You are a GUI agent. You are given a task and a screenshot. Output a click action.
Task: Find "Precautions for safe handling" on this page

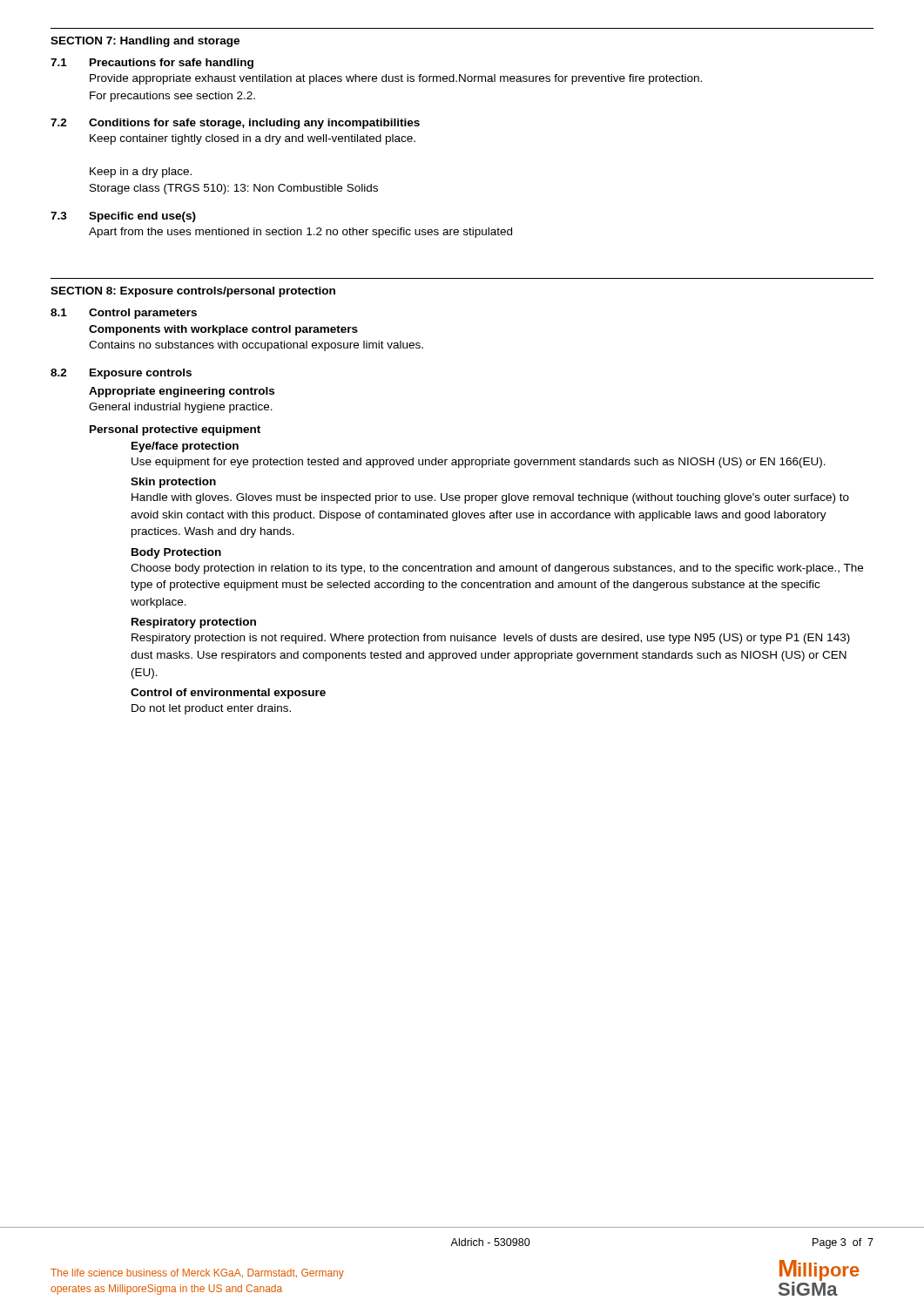pos(171,62)
